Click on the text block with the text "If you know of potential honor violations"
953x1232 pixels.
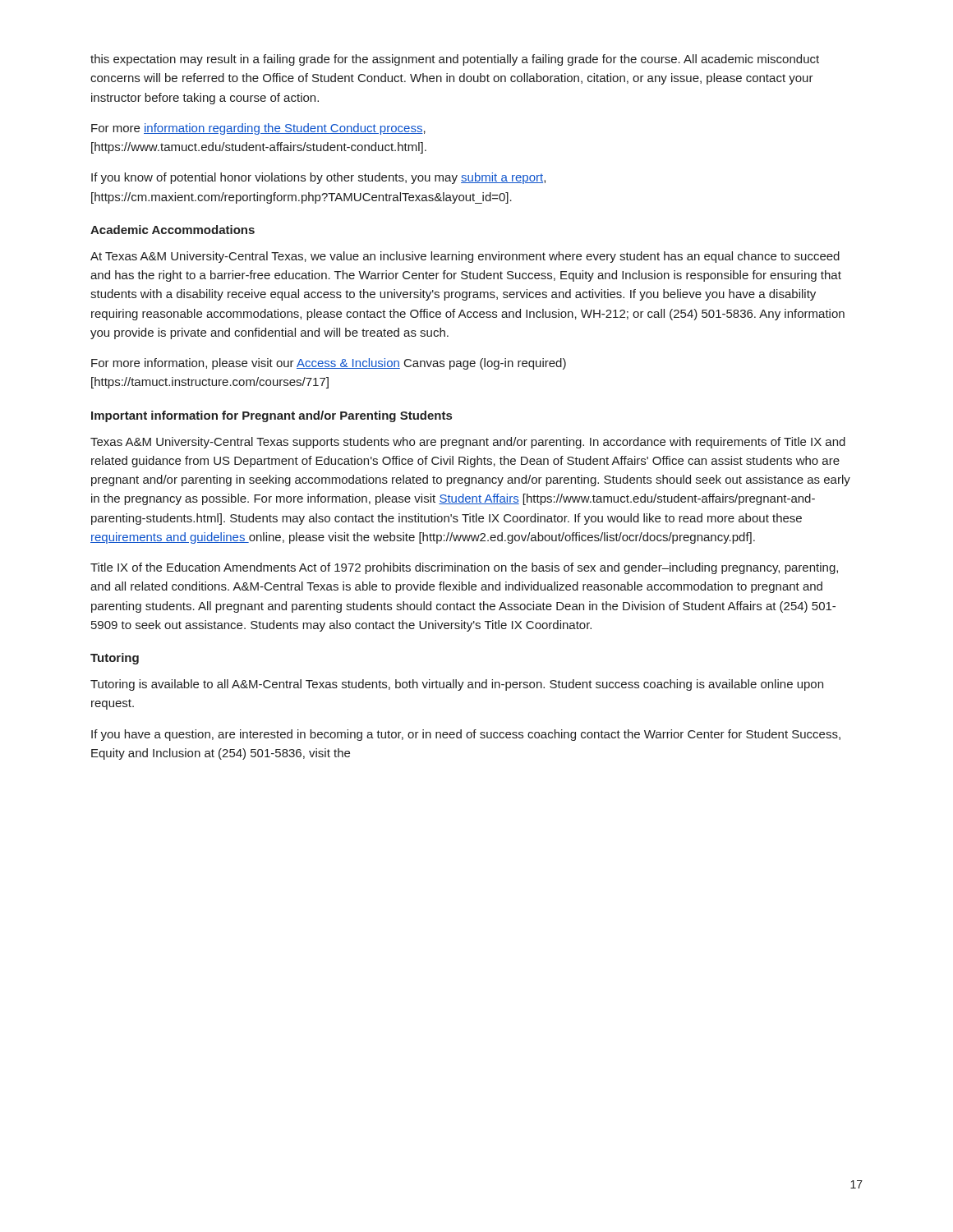pos(476,187)
